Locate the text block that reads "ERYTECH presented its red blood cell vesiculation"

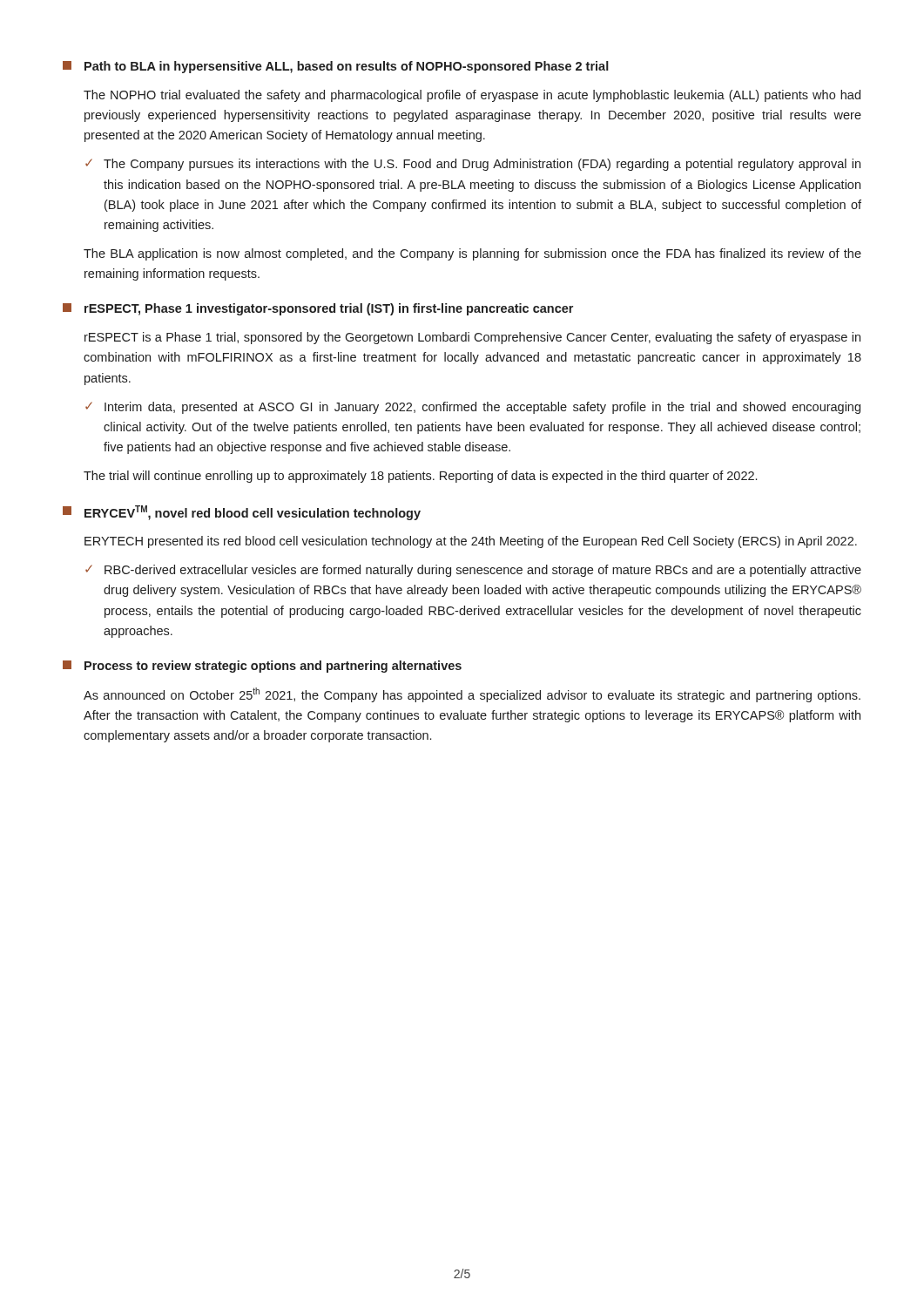click(471, 541)
